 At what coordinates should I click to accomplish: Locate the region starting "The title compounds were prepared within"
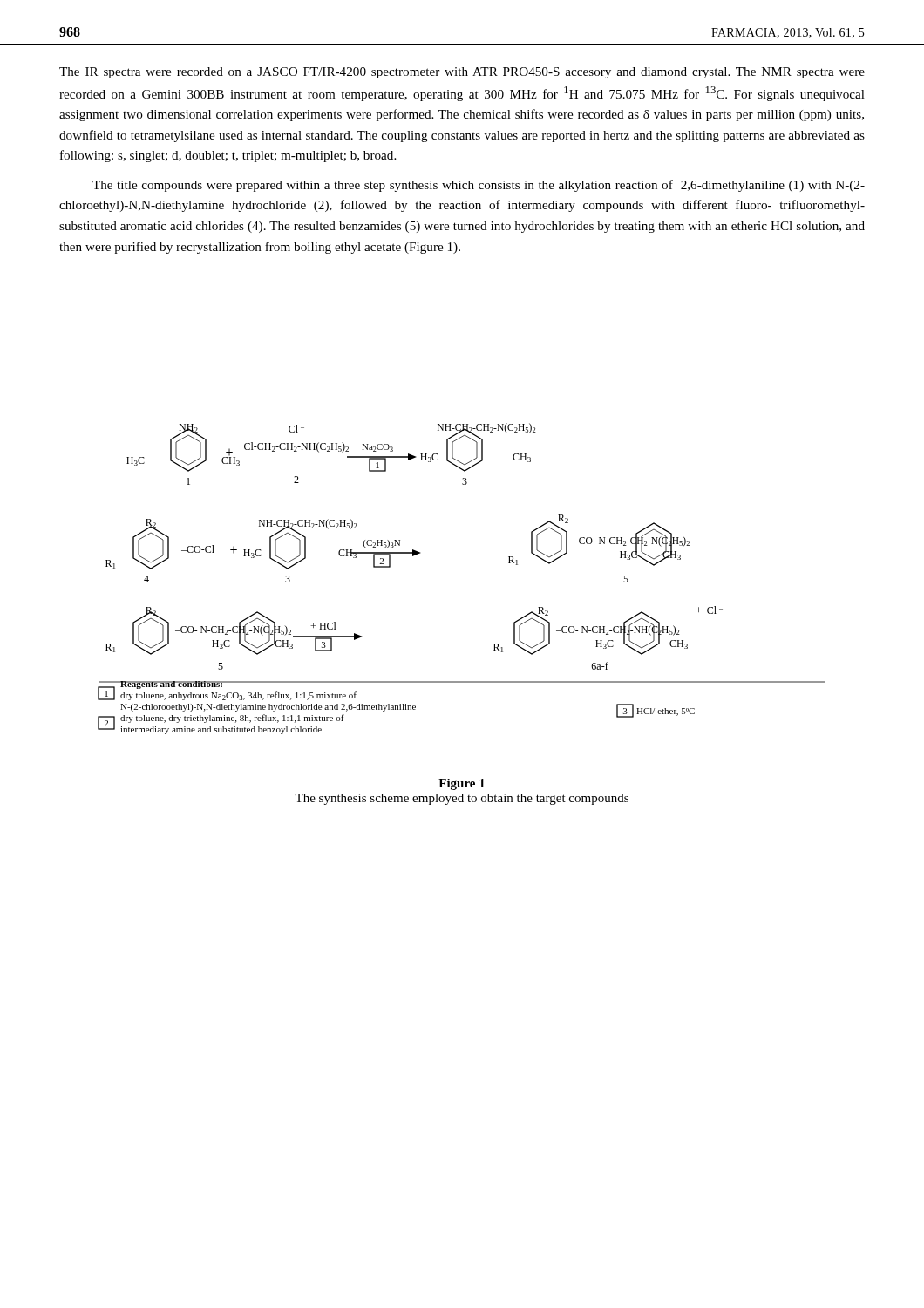462,215
